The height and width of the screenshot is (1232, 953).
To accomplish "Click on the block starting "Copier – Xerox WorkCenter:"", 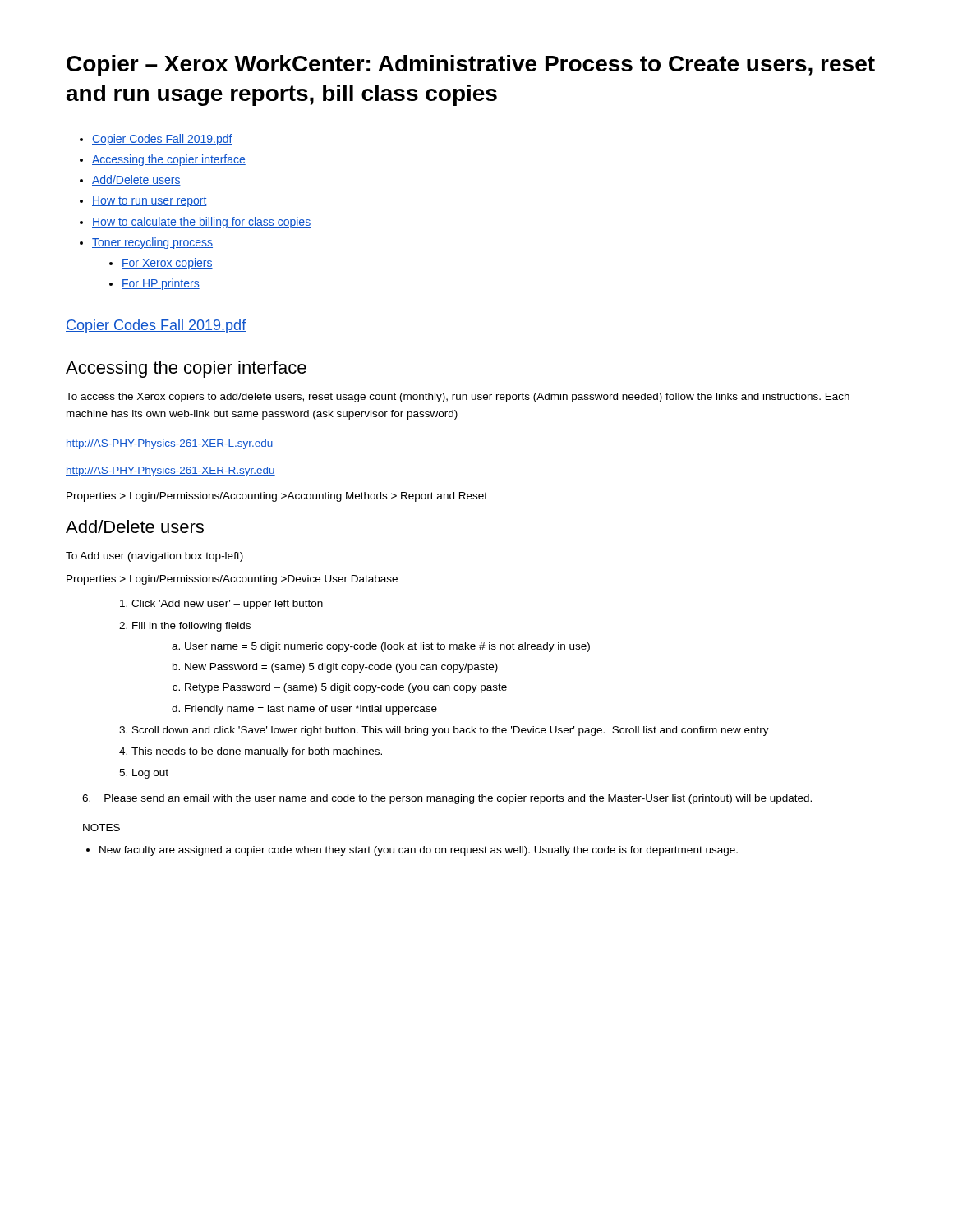I will (x=476, y=79).
